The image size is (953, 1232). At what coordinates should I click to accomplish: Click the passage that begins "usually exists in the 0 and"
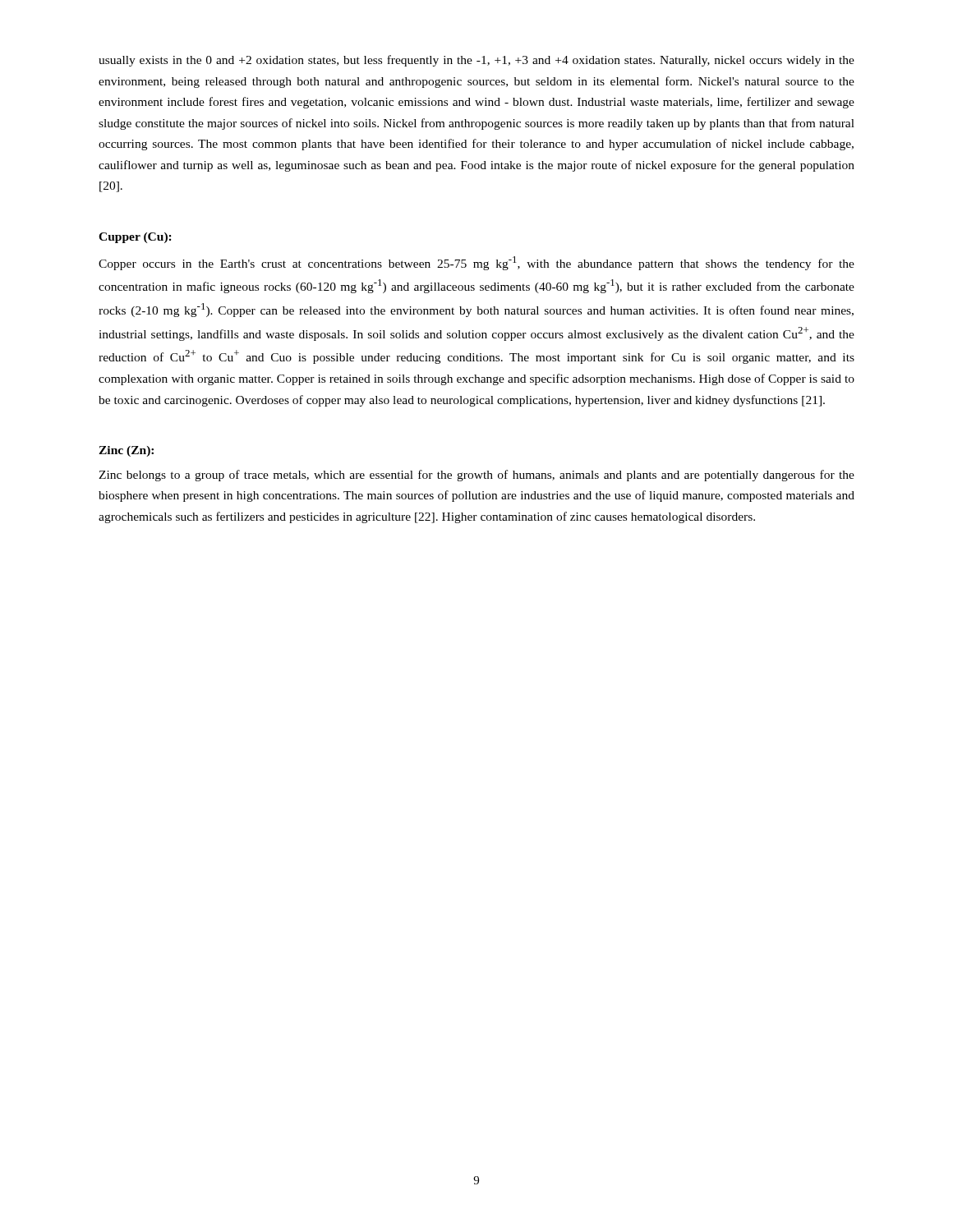(476, 123)
